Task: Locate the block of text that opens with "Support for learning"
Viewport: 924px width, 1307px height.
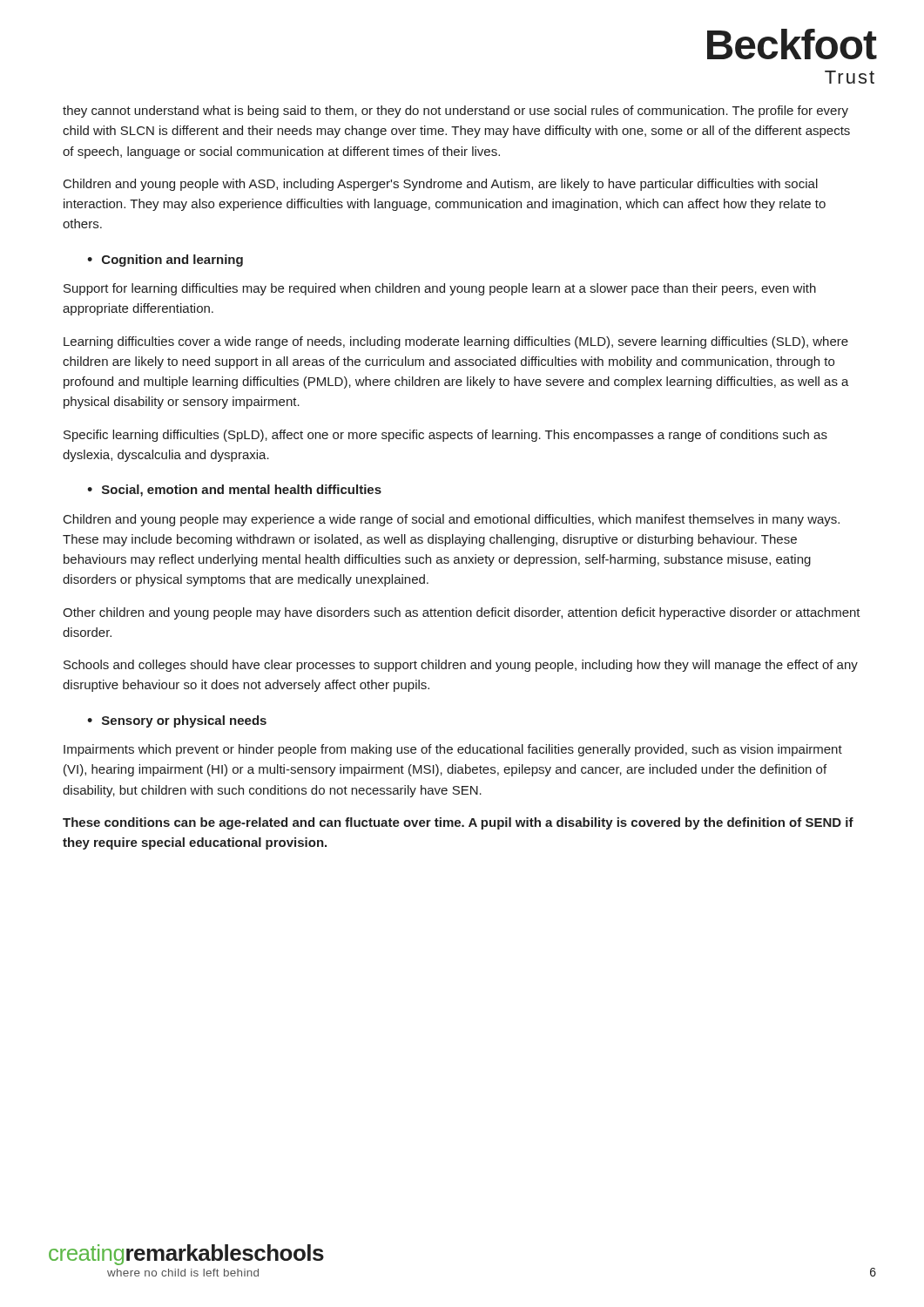Action: point(462,298)
